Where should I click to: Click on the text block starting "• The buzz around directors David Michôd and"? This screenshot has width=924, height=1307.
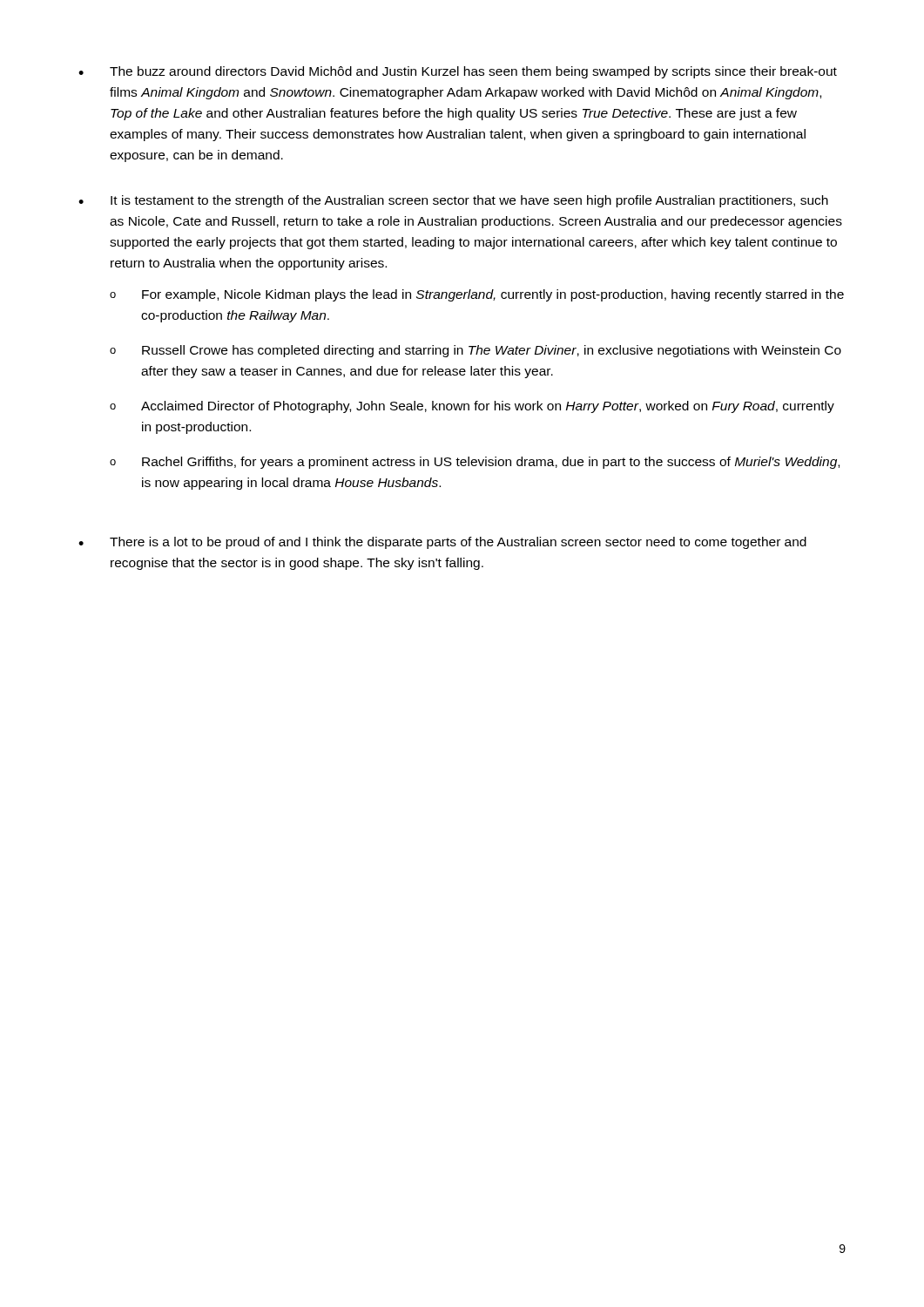pos(462,113)
